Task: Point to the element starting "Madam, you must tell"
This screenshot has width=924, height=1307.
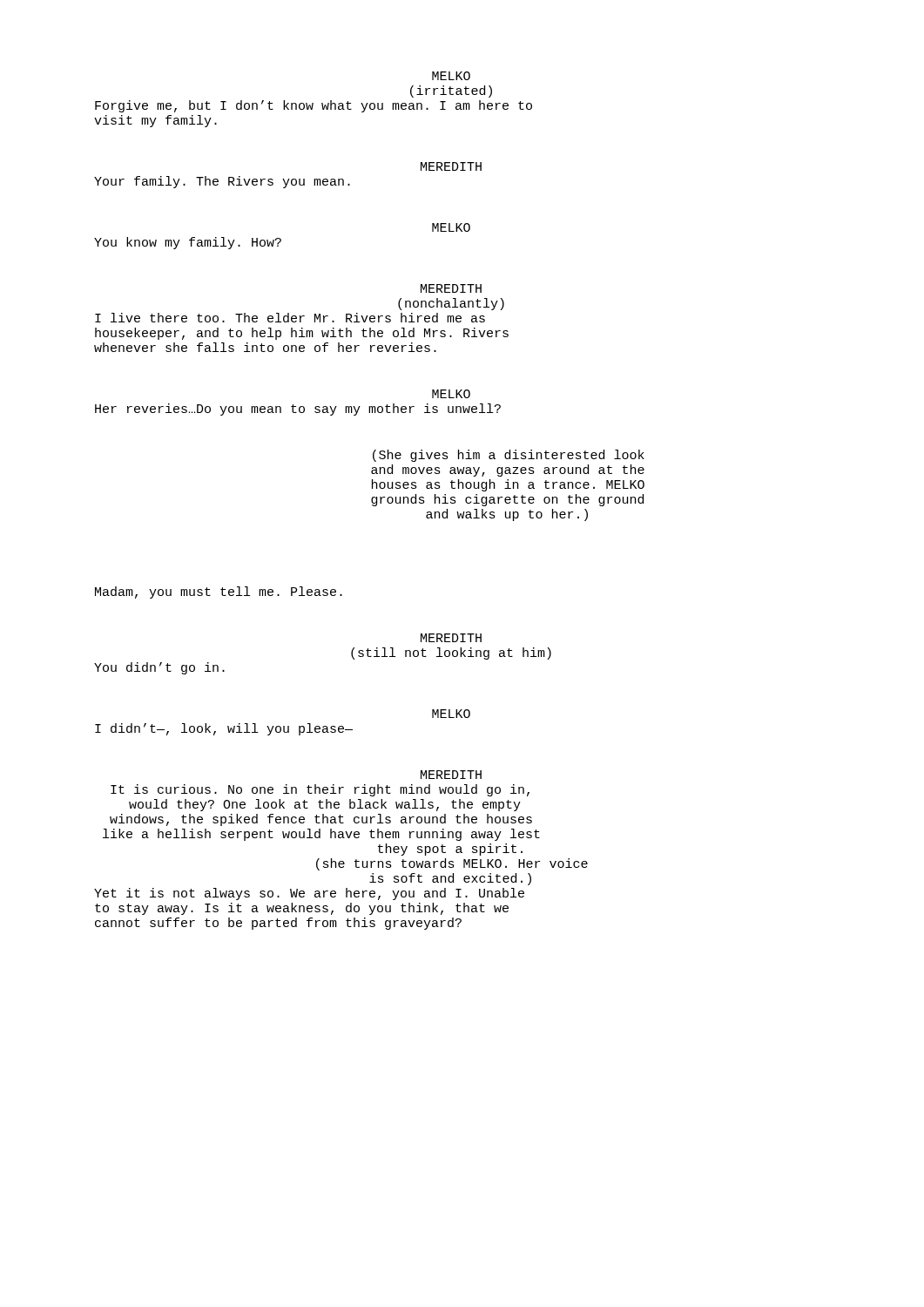Action: [x=219, y=593]
